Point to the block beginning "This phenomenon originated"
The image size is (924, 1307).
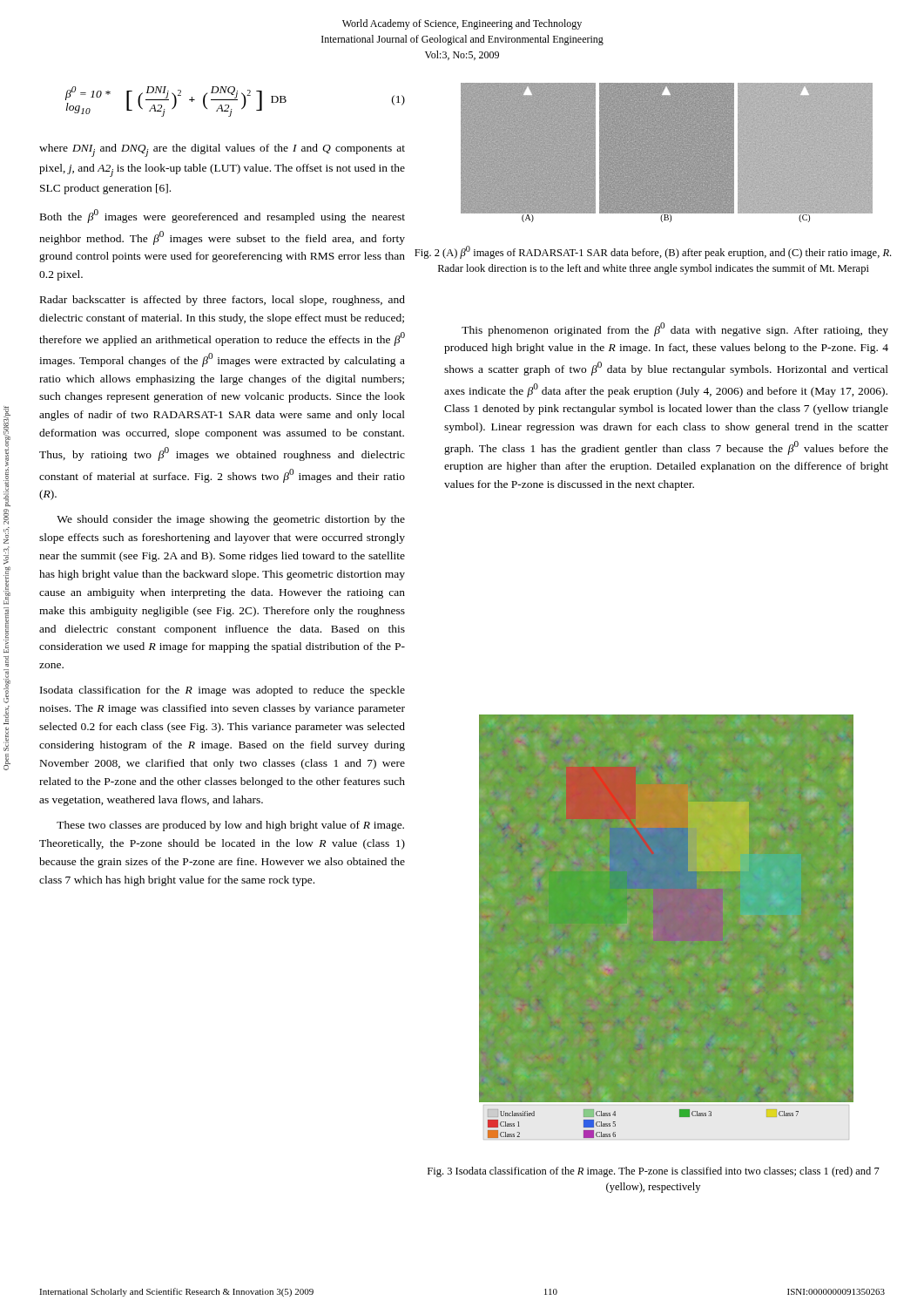point(666,406)
